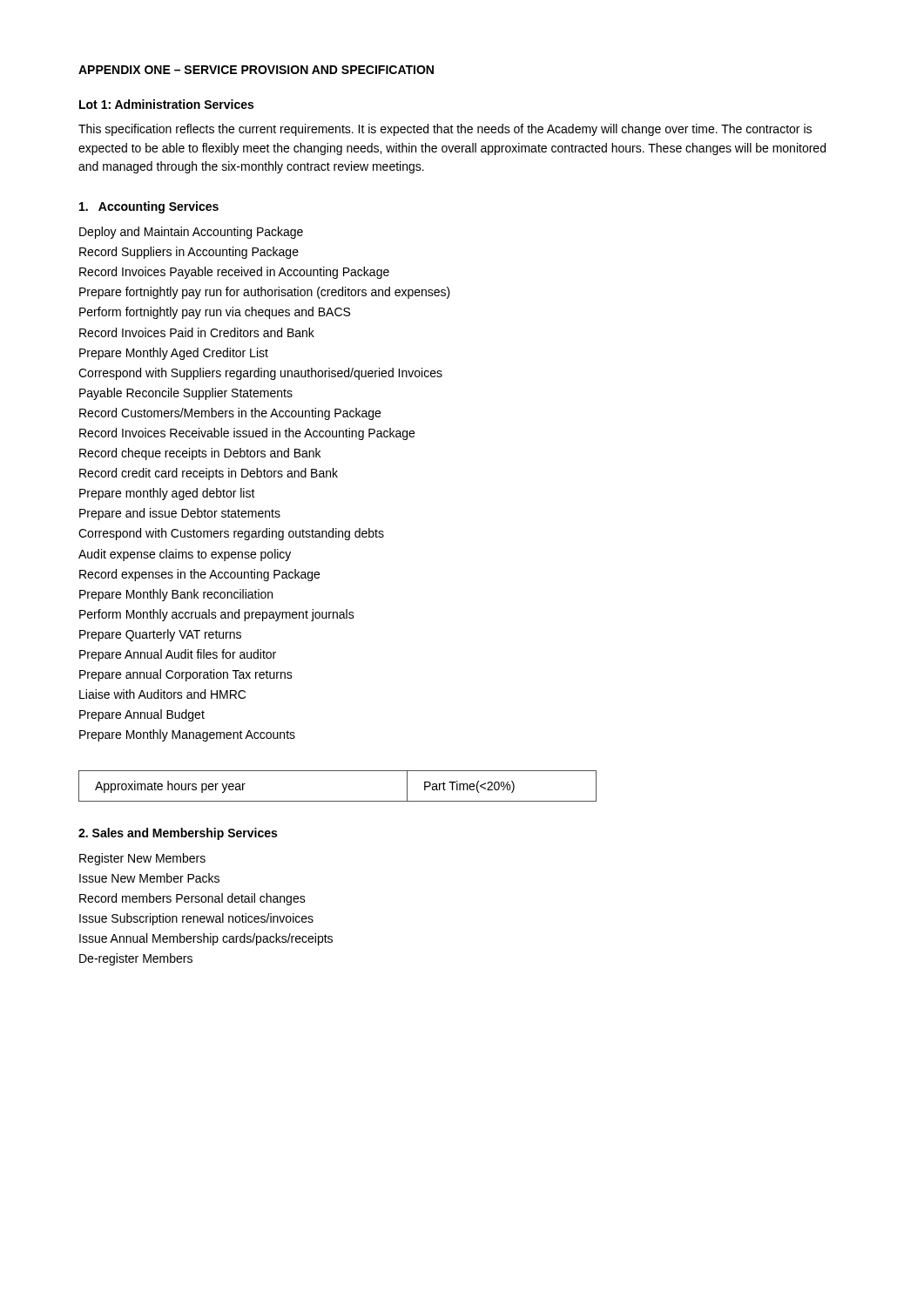Screen dimensions: 1307x924
Task: Find "1. Accounting Services" on this page
Action: click(149, 207)
